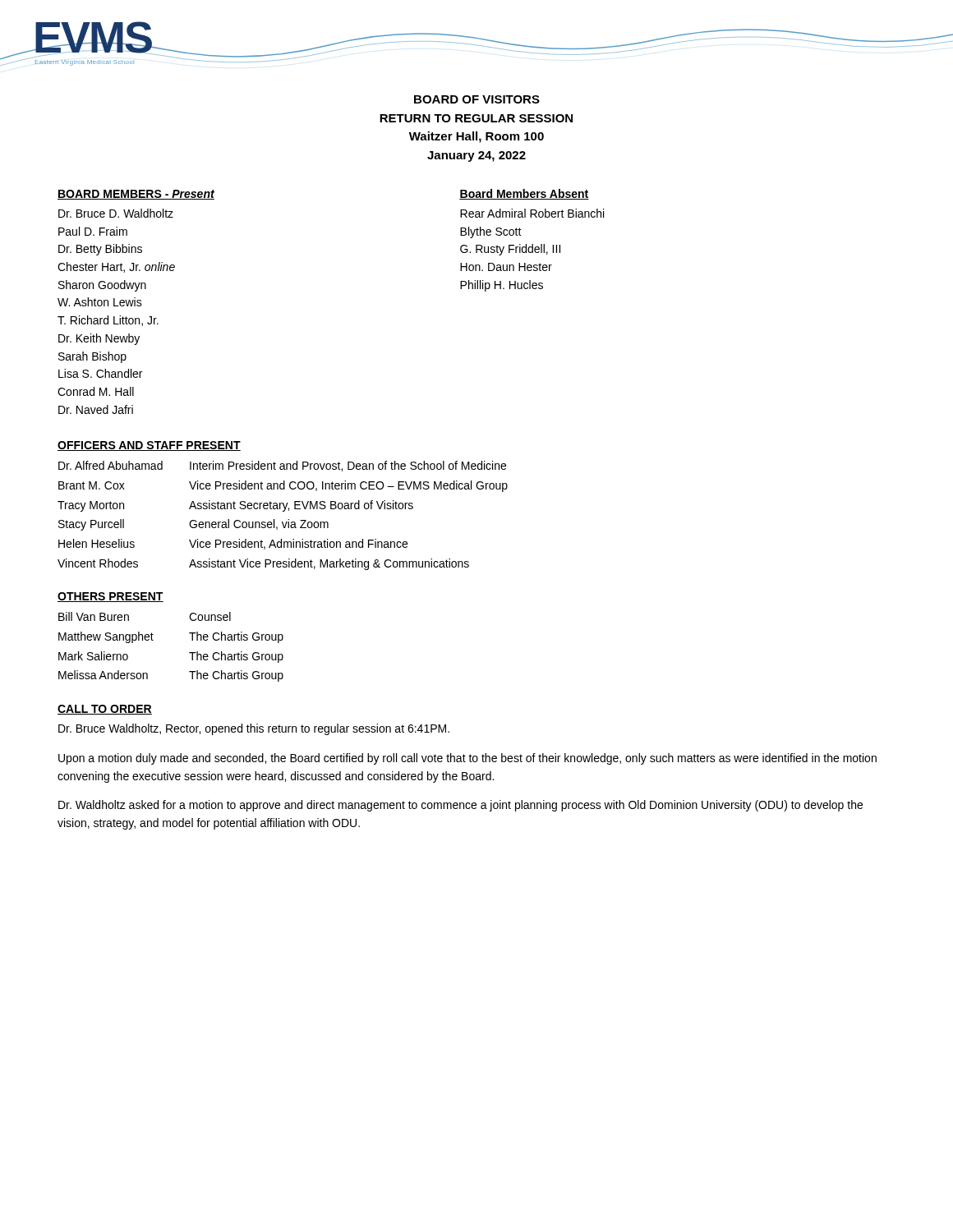Screen dimensions: 1232x953
Task: Point to the passage starting "G. Rusty Friddell, III"
Action: 510,250
